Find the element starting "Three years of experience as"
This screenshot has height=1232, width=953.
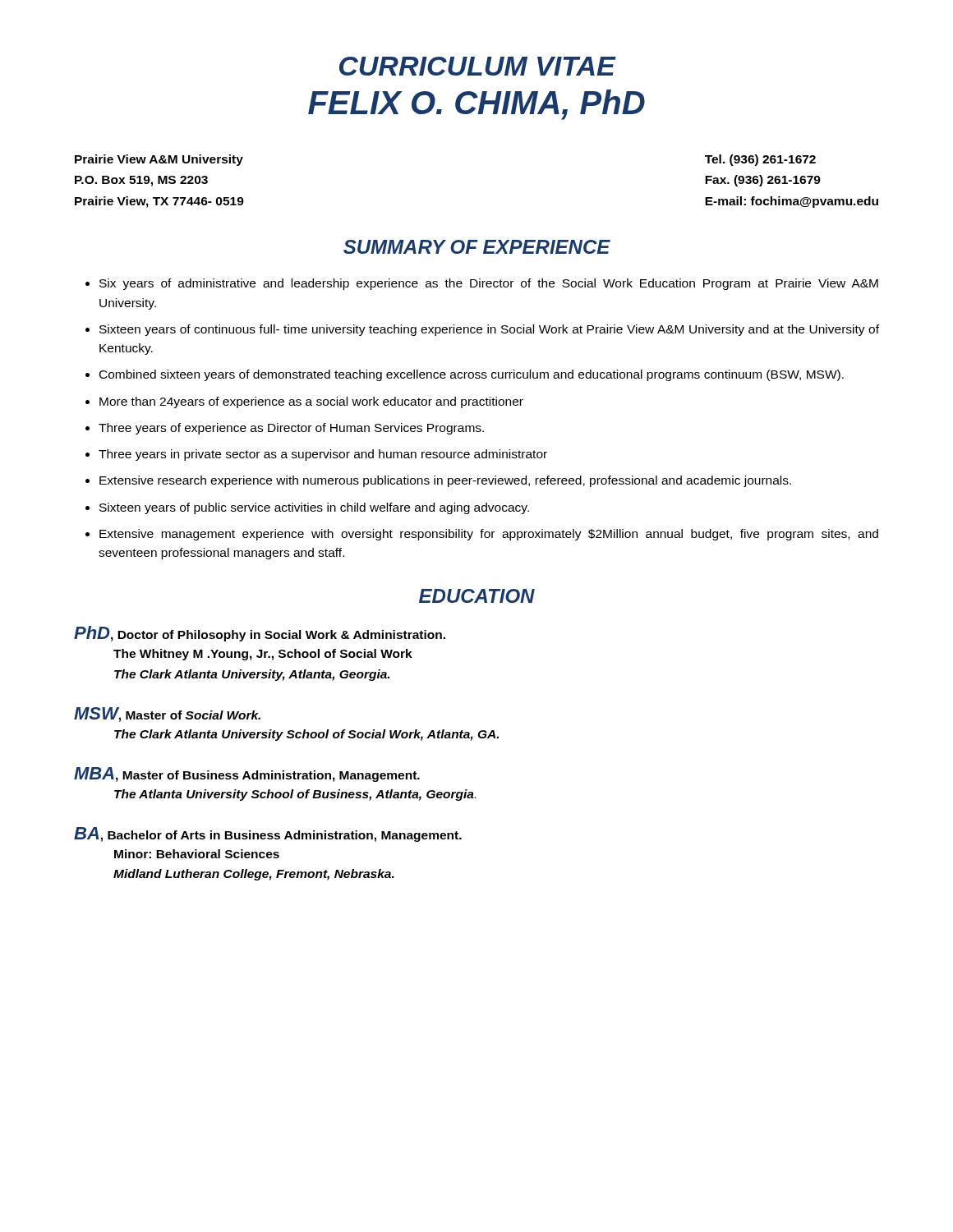point(489,428)
